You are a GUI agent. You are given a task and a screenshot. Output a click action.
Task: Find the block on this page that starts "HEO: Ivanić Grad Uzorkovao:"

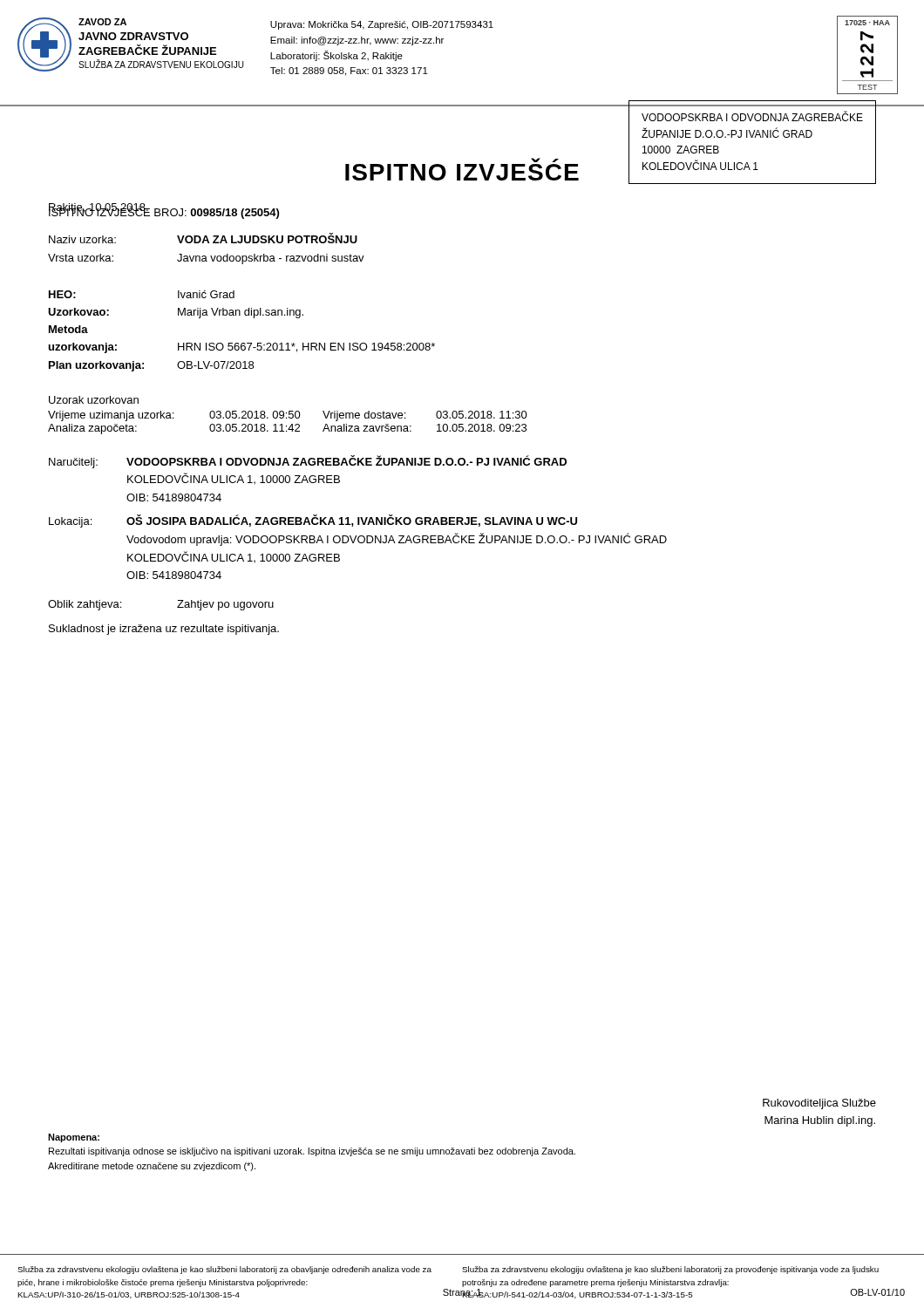pos(64,294)
